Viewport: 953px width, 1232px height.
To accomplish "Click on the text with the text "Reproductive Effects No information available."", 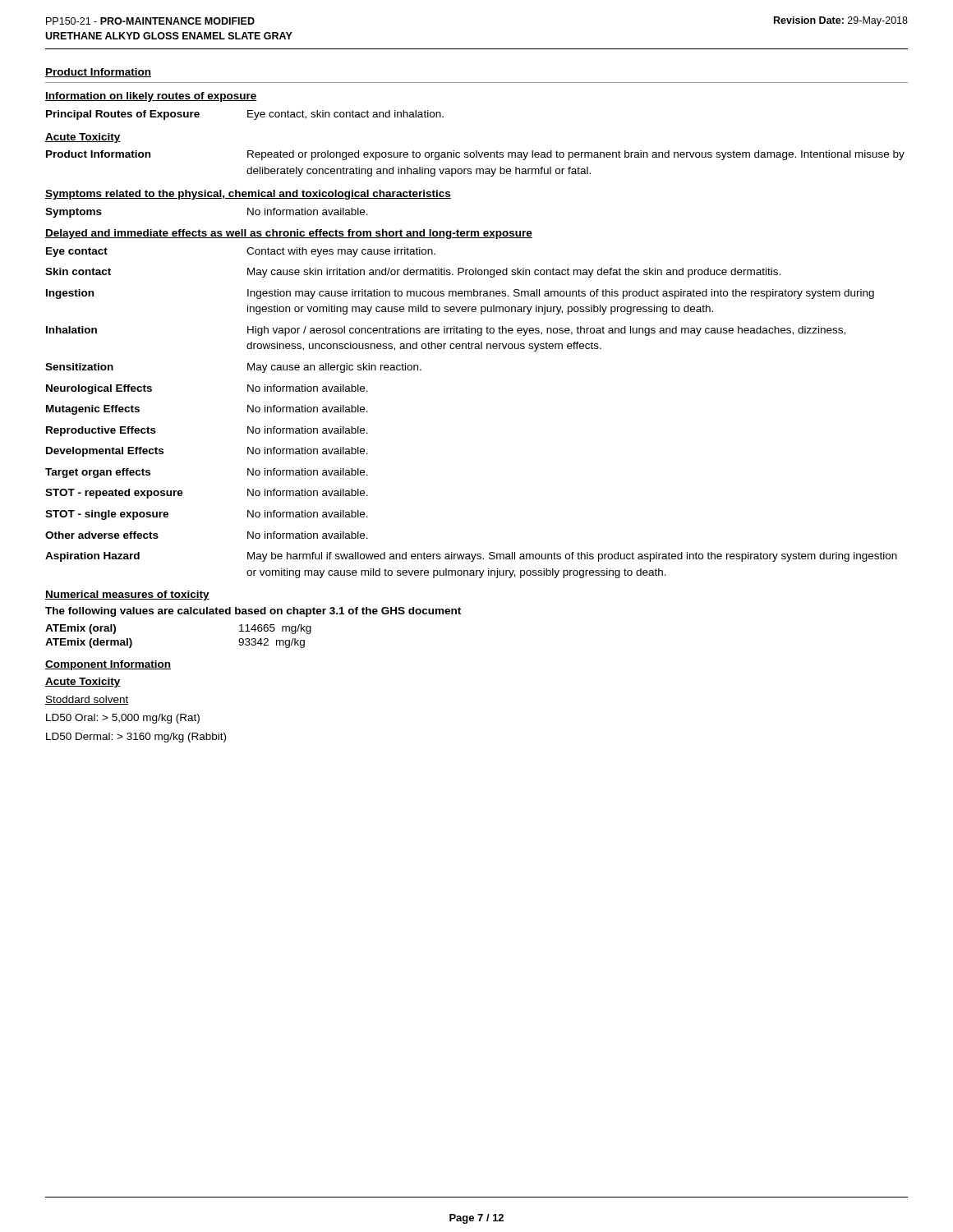I will 103,431.
